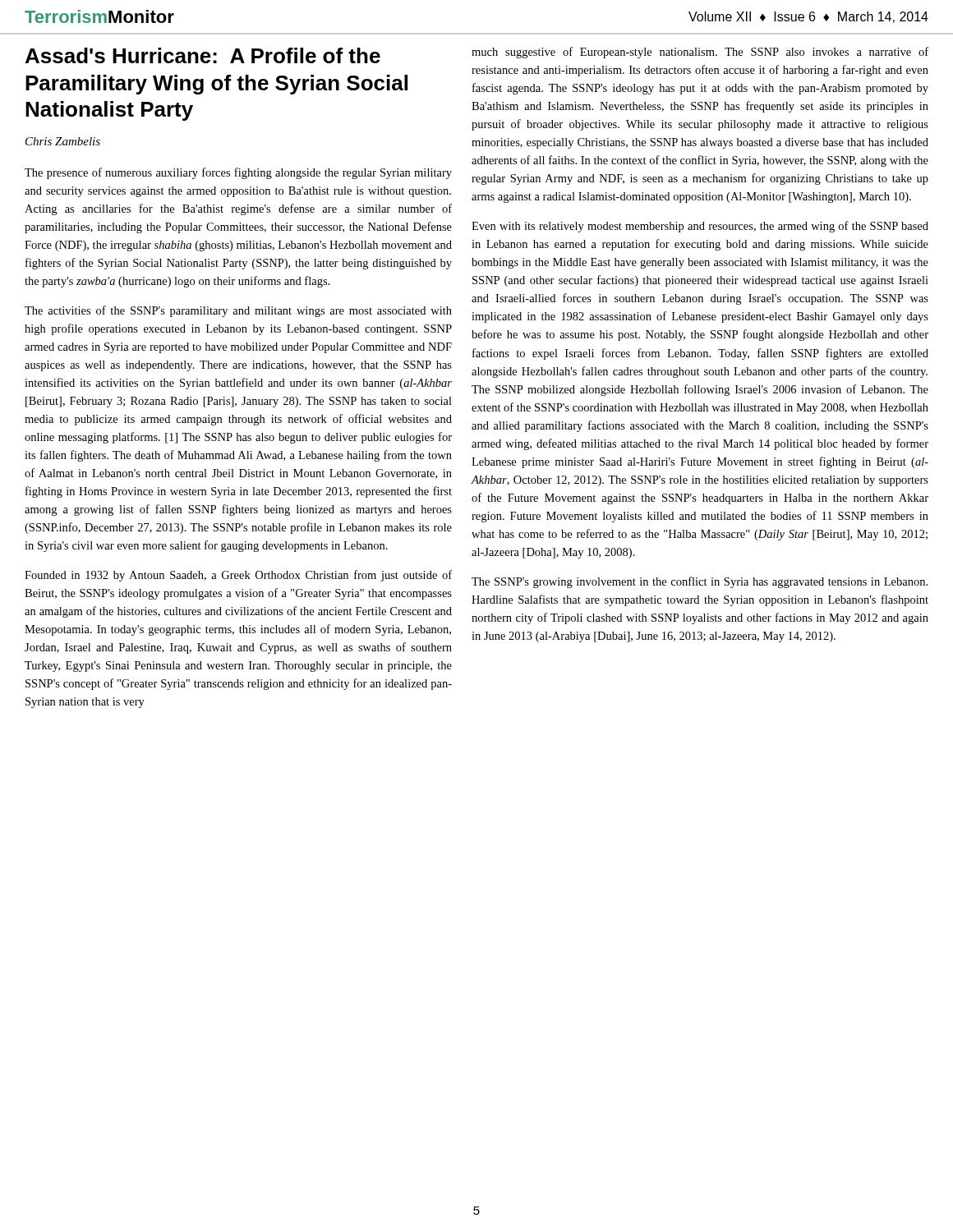The width and height of the screenshot is (953, 1232).
Task: Navigate to the region starting "Chris Zambelis"
Action: (x=63, y=141)
